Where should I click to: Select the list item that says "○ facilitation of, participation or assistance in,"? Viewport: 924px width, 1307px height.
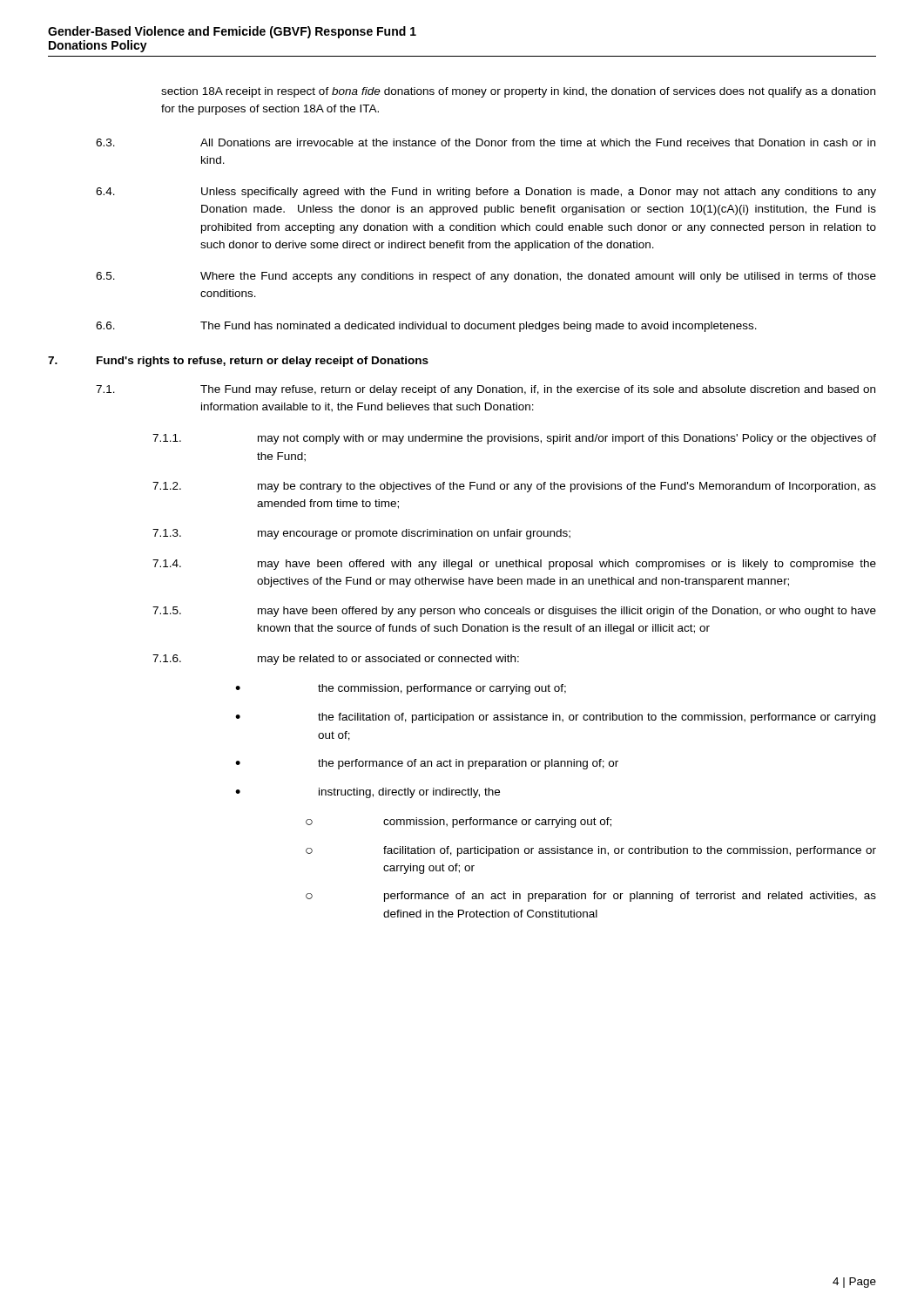(462, 859)
